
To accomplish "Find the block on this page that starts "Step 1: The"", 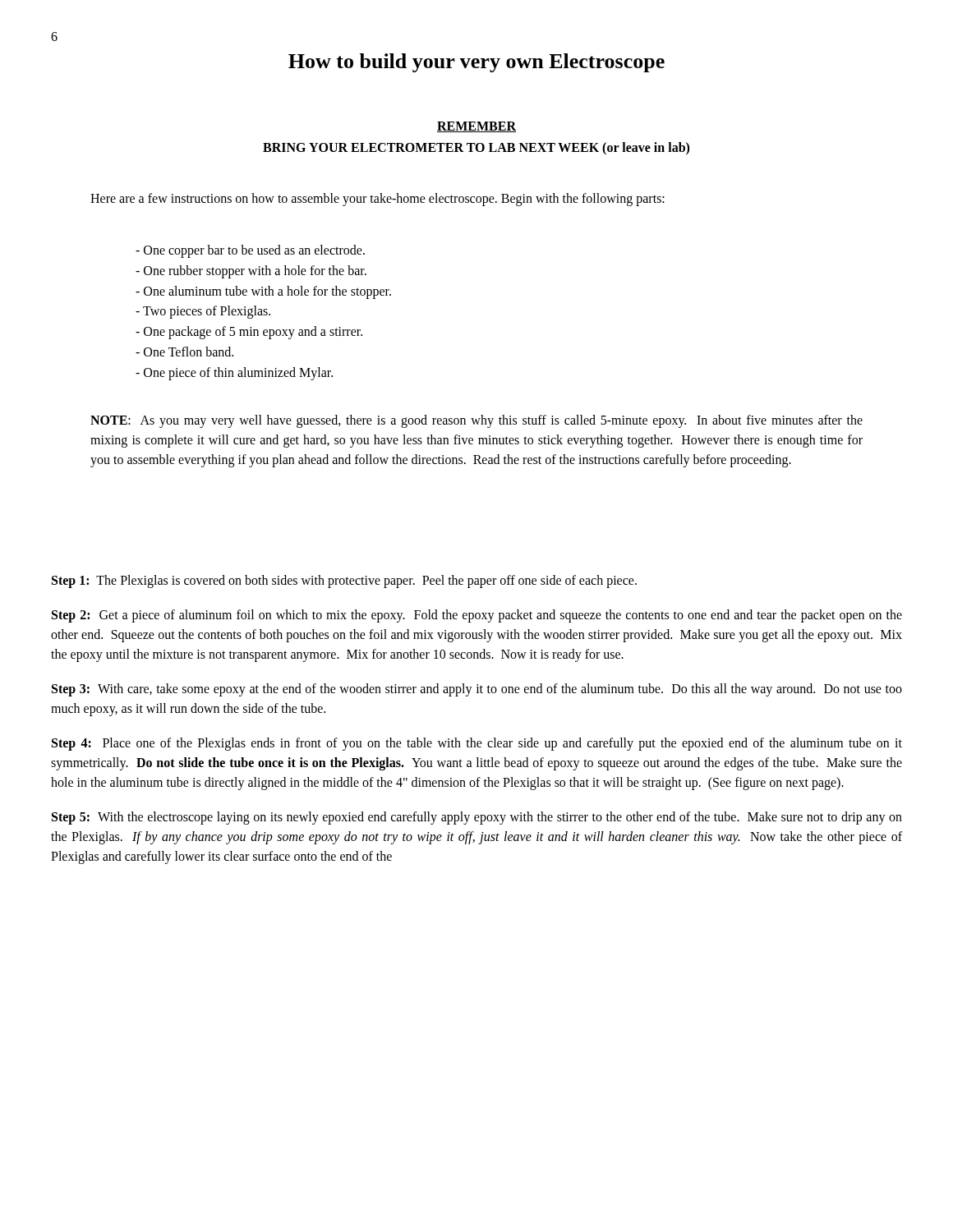I will pyautogui.click(x=476, y=581).
